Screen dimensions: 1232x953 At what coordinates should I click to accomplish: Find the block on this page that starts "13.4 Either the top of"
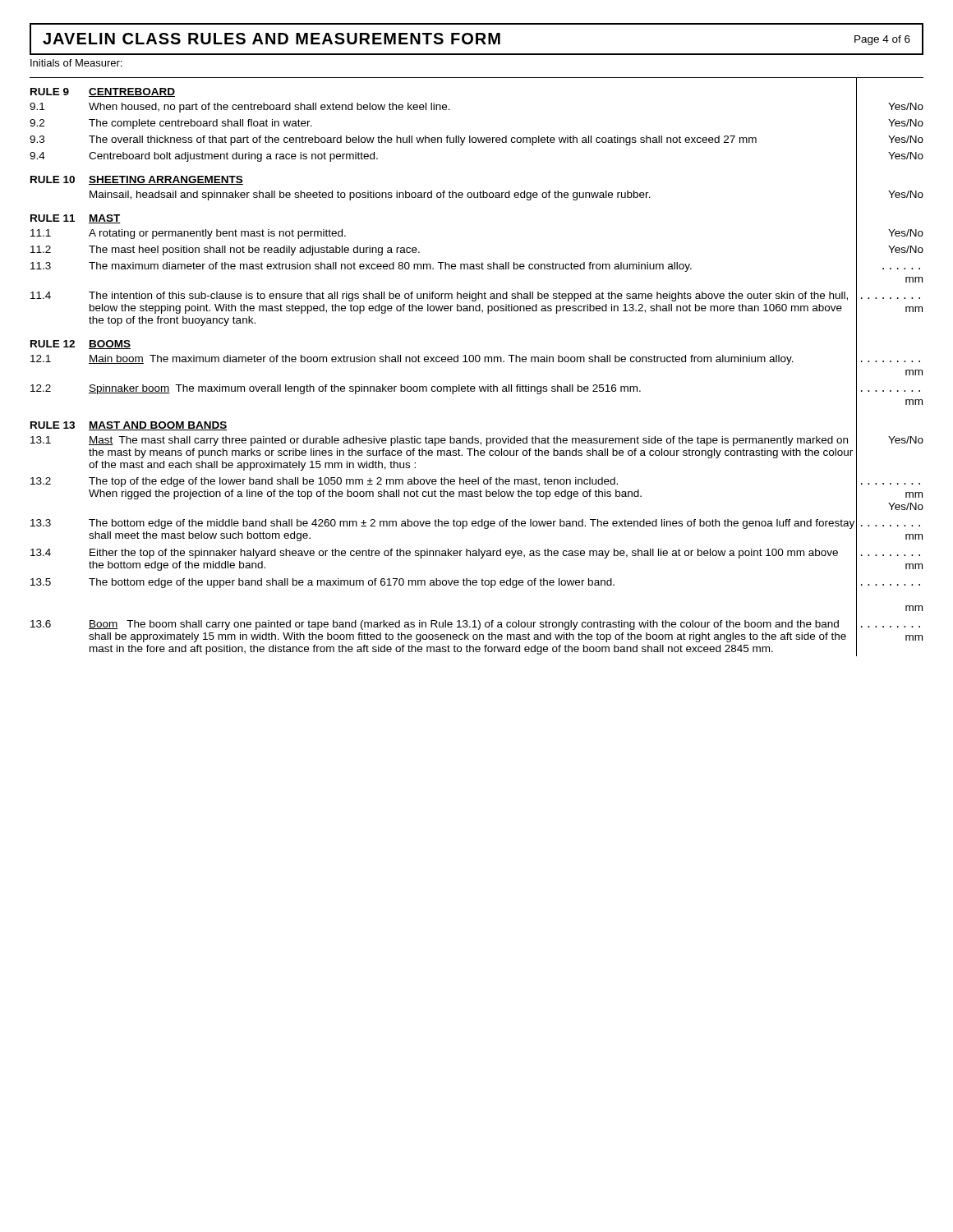(x=476, y=558)
